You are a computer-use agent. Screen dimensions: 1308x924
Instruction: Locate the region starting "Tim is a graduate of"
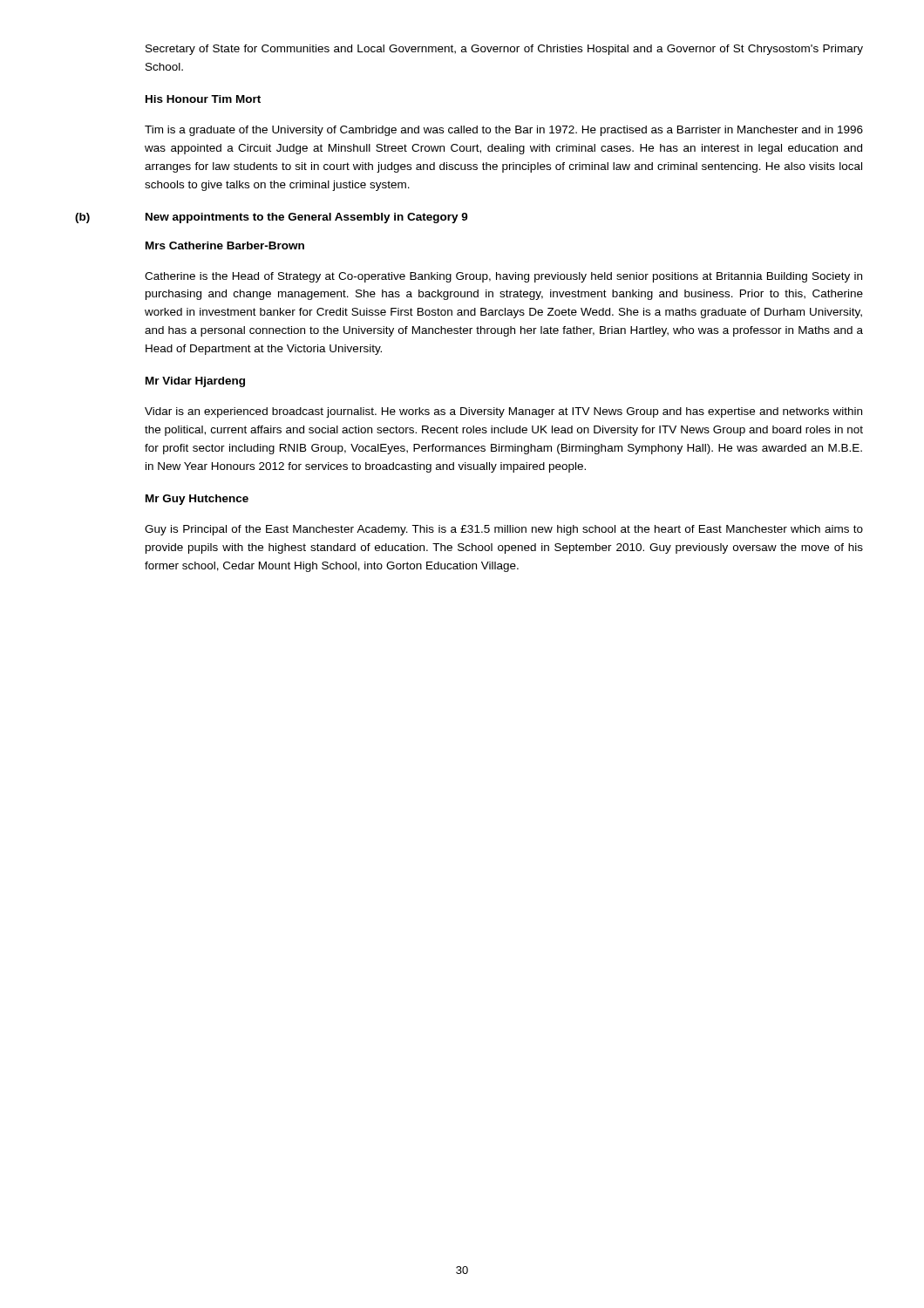pyautogui.click(x=504, y=157)
